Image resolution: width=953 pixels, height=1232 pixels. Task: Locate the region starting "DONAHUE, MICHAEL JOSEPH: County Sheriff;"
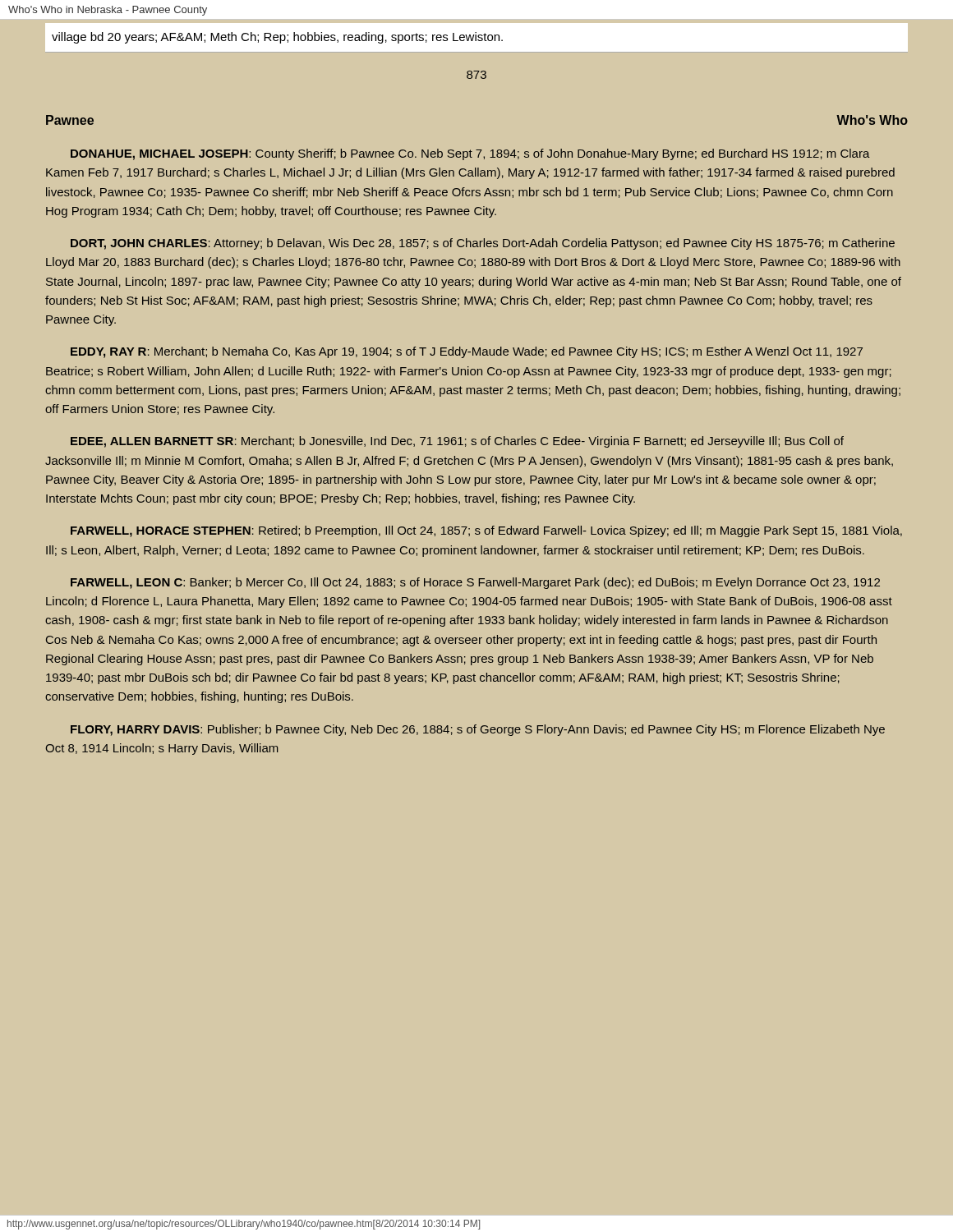coord(476,182)
